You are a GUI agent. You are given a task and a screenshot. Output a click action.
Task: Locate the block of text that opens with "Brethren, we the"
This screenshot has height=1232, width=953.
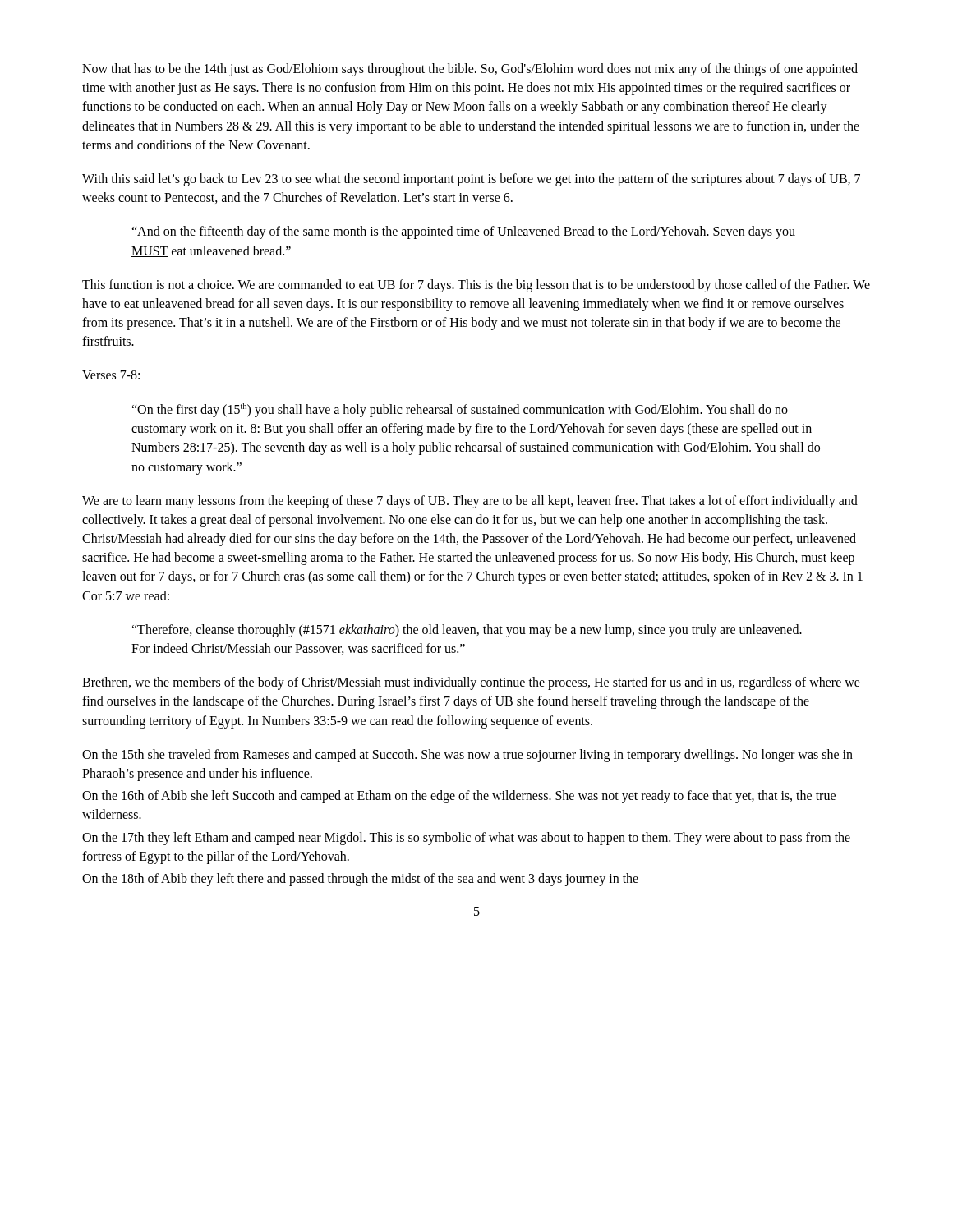[471, 701]
